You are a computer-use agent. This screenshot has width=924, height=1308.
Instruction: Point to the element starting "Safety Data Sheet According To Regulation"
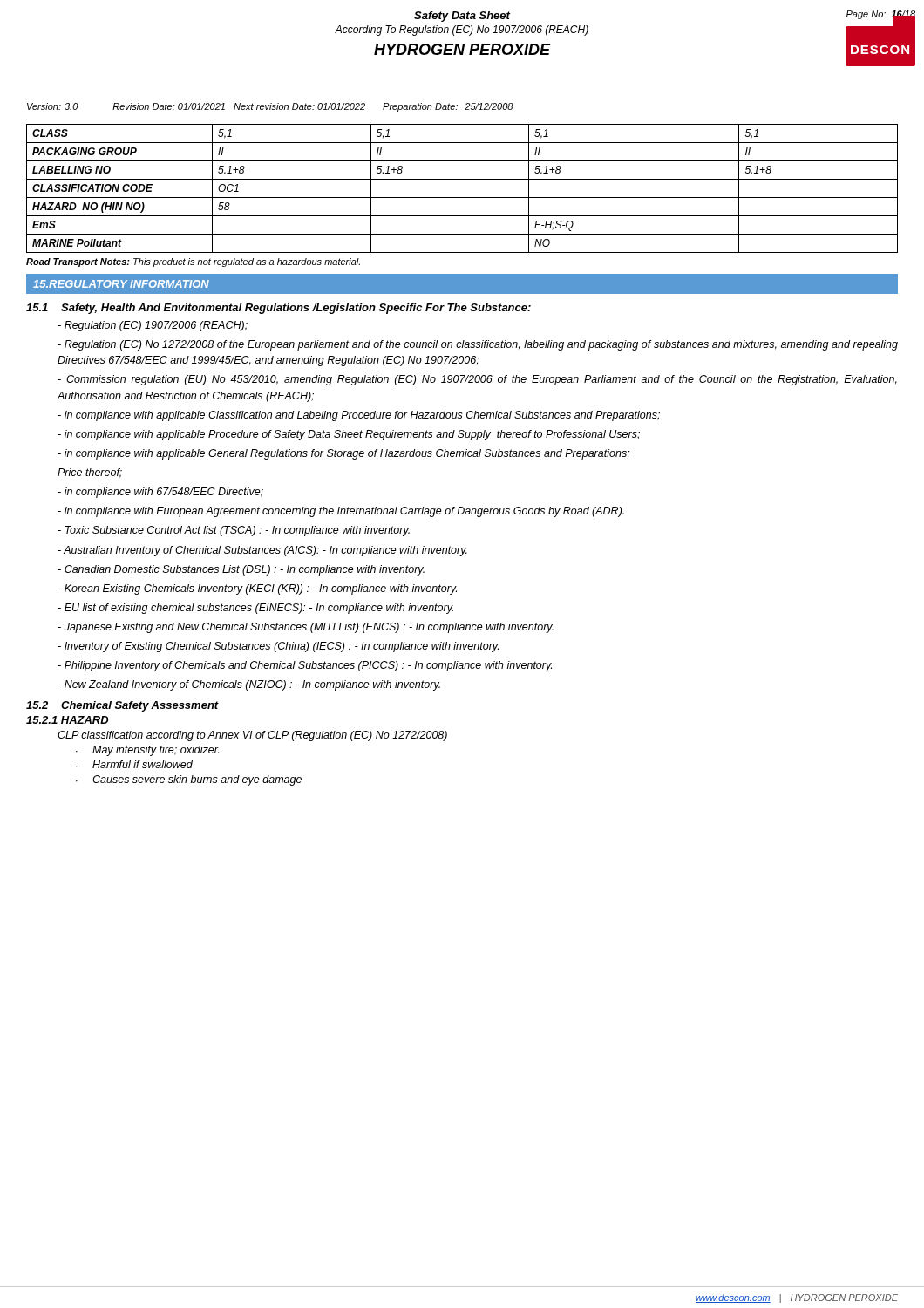tap(462, 35)
